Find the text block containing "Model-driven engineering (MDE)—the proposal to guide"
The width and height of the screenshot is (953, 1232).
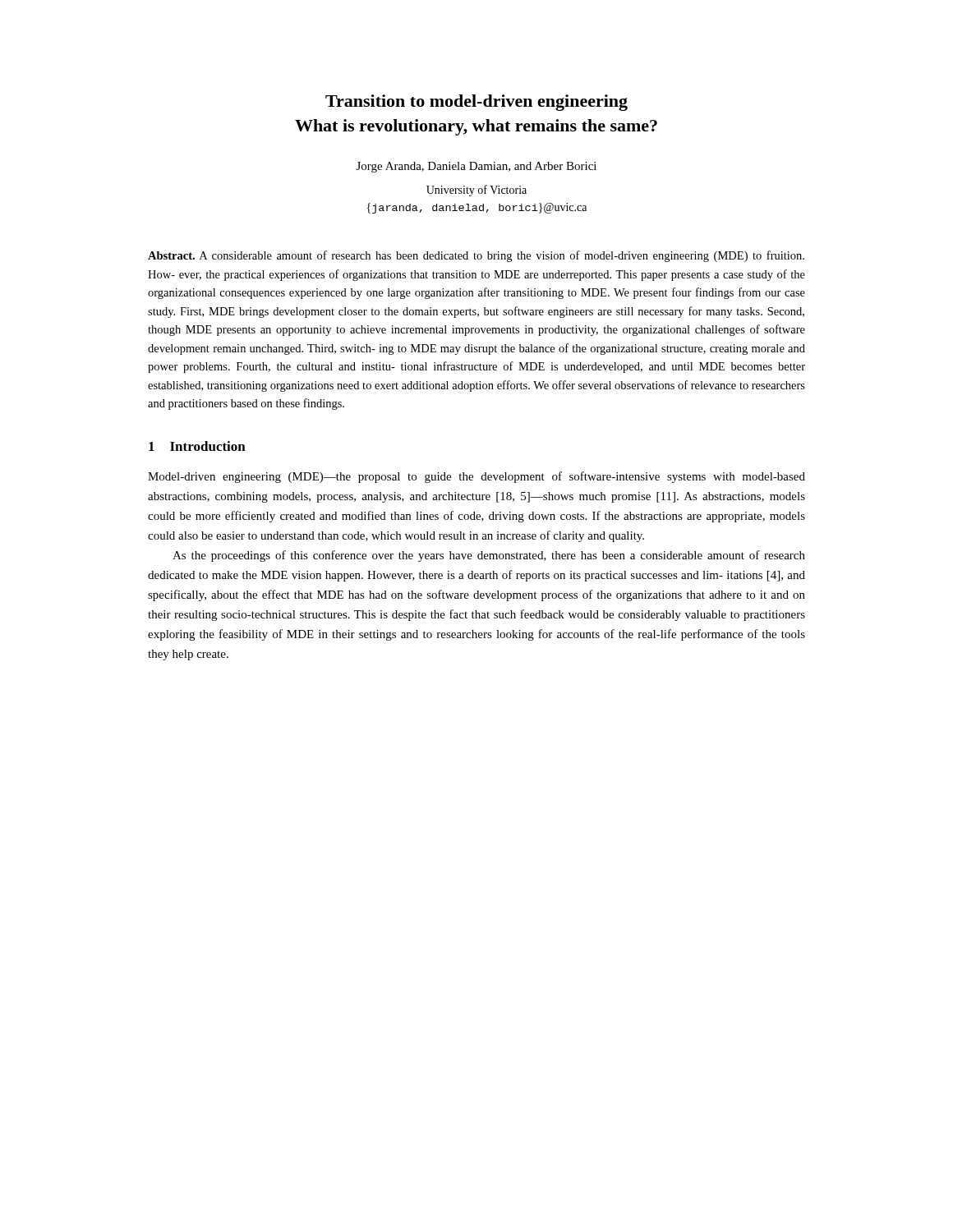[476, 565]
